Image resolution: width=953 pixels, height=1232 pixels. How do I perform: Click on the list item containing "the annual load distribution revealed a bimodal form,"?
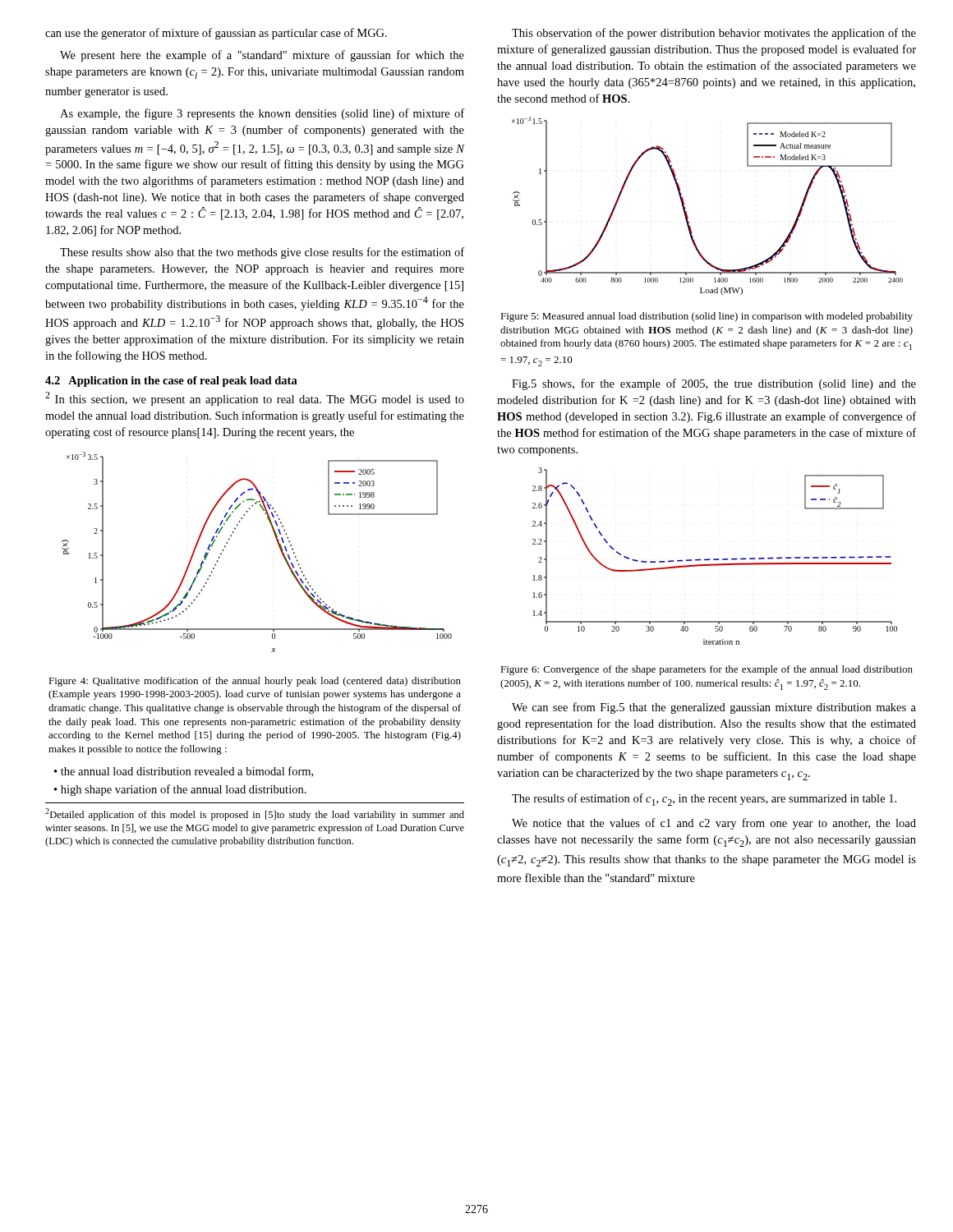[x=187, y=771]
